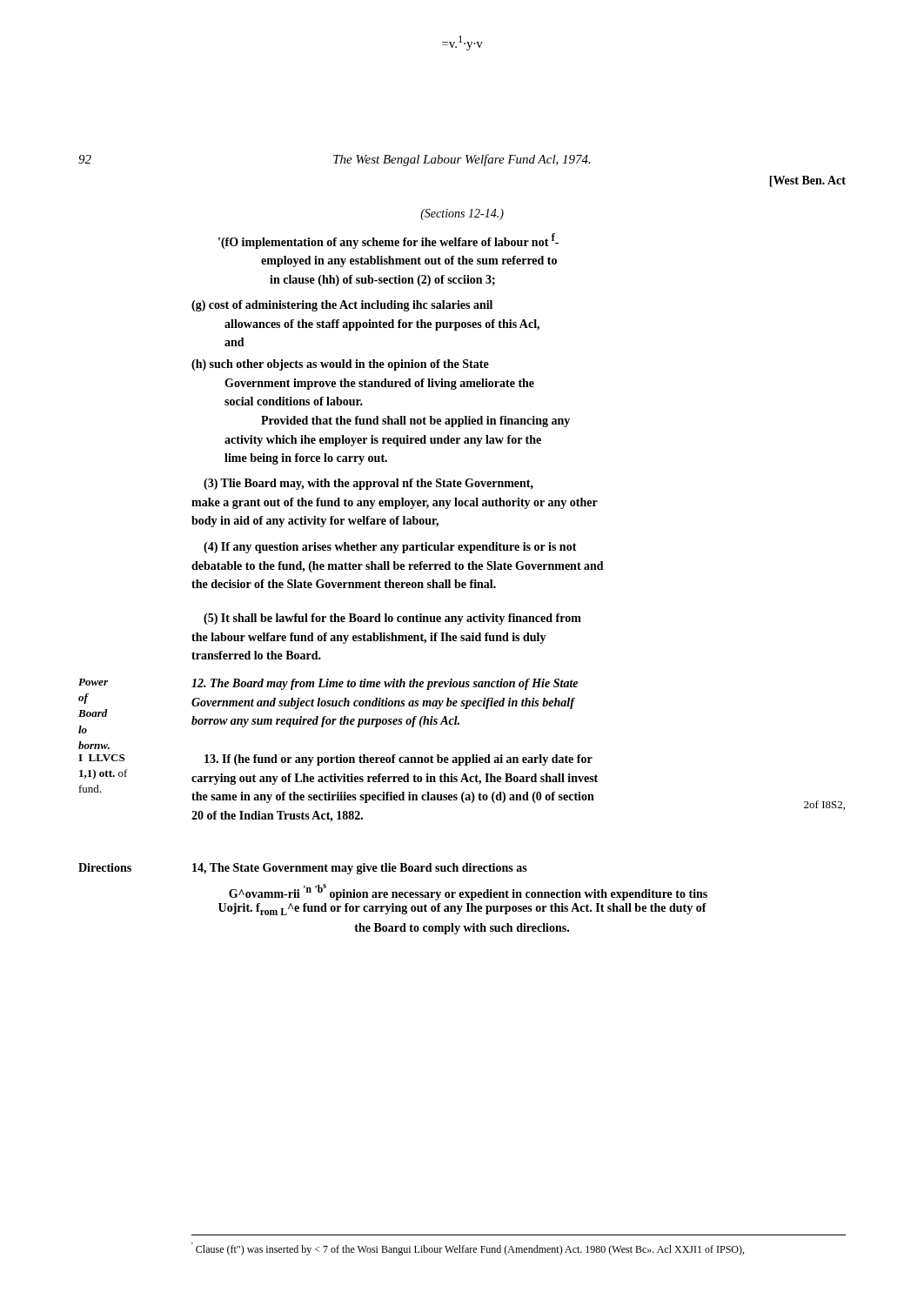Point to the block beginning "(5) It shall be lawful for"
The image size is (924, 1305).
[x=386, y=637]
